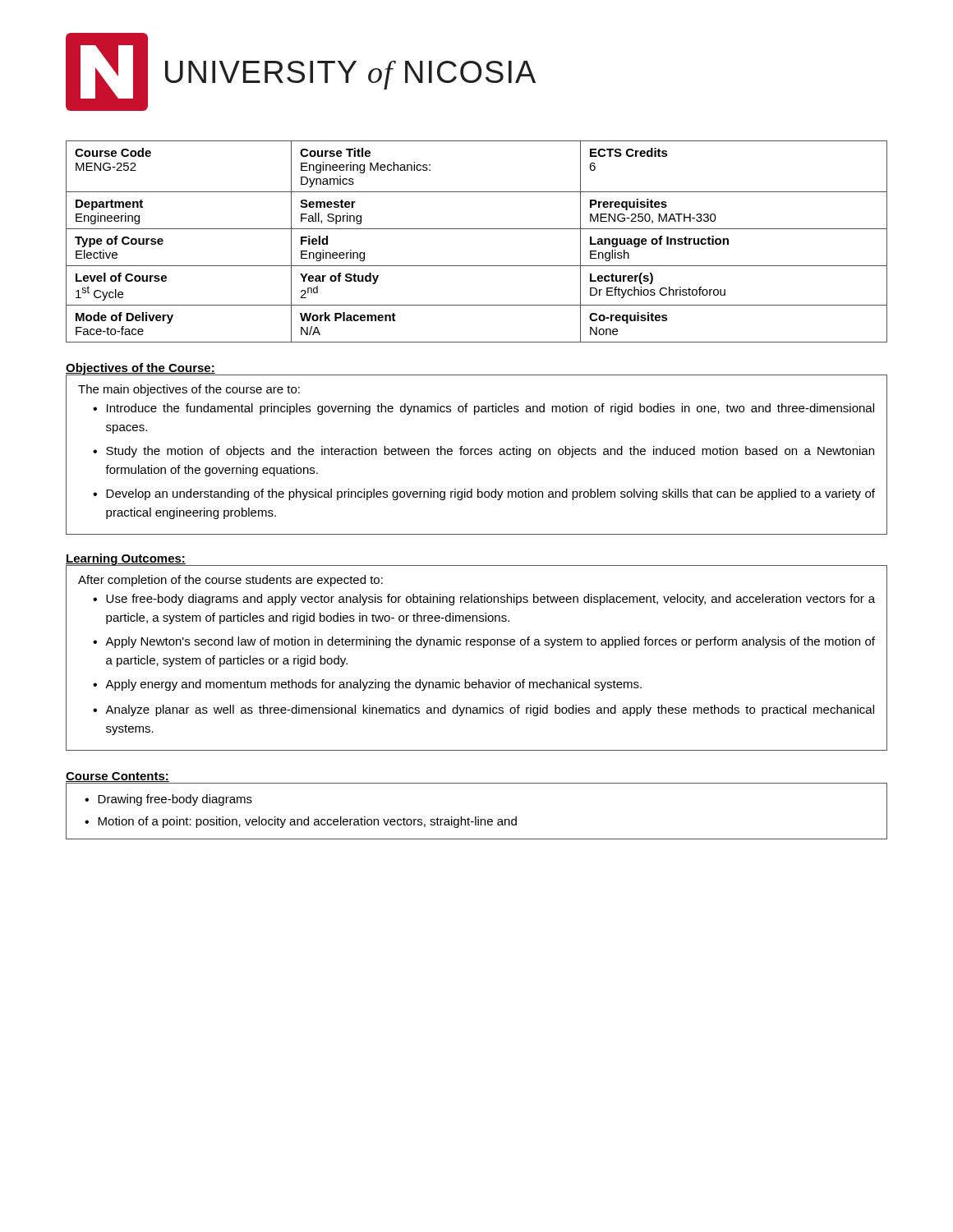Navigate to the passage starting "Apply energy and momentum methods for analyzing"
The width and height of the screenshot is (953, 1232).
(x=490, y=684)
